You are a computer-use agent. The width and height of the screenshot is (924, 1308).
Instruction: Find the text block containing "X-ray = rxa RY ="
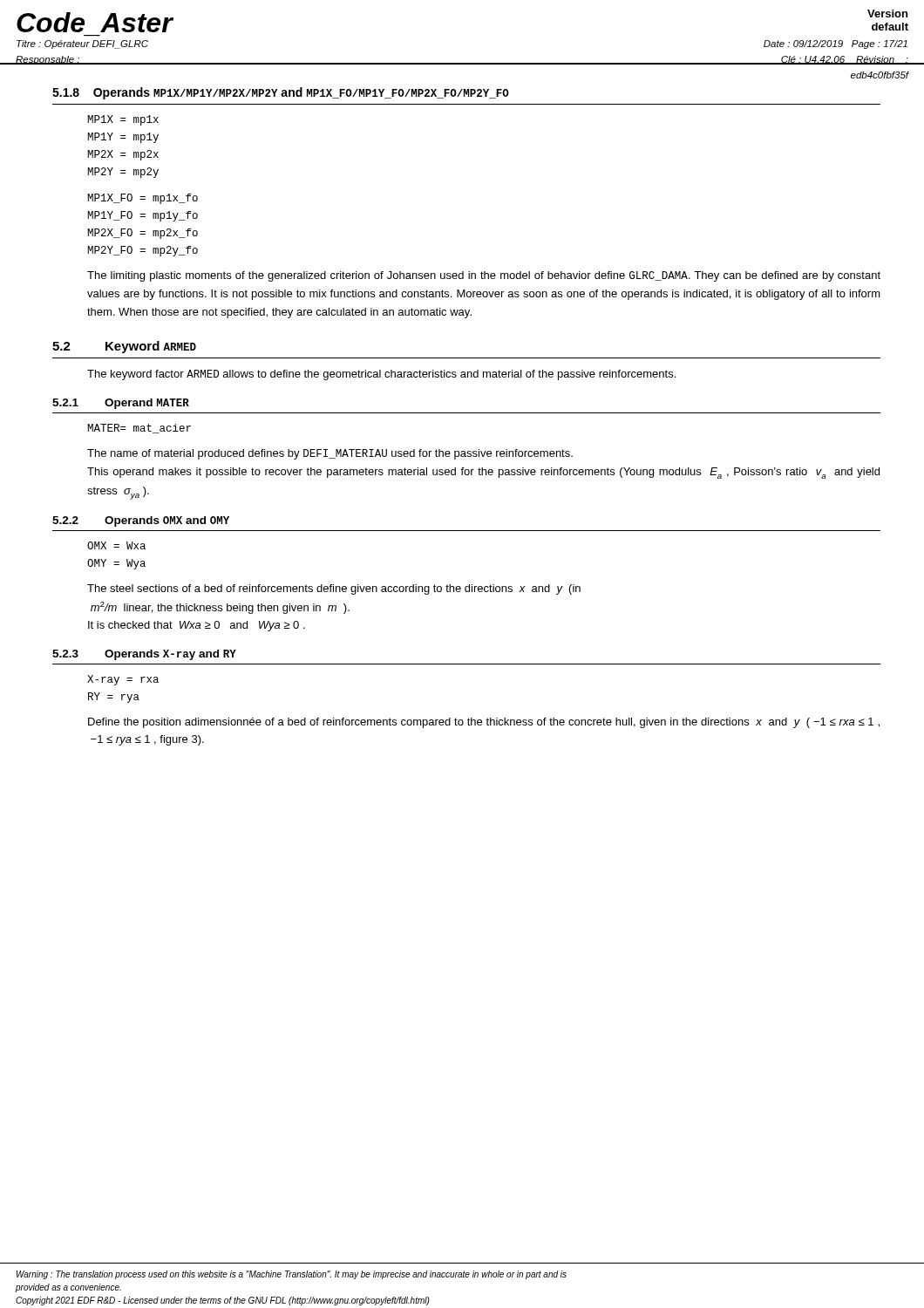pyautogui.click(x=123, y=688)
